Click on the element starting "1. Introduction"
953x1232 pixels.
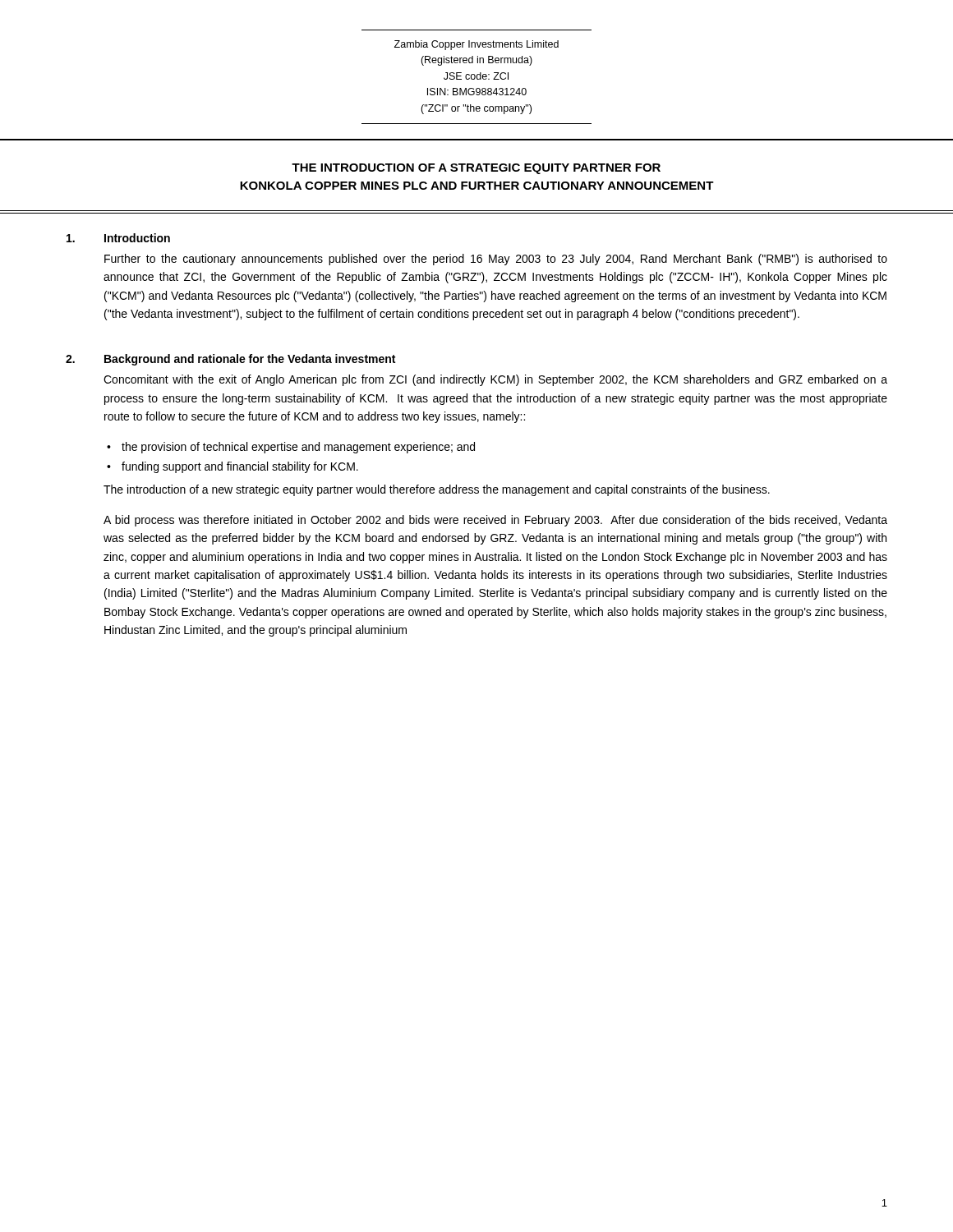[118, 238]
